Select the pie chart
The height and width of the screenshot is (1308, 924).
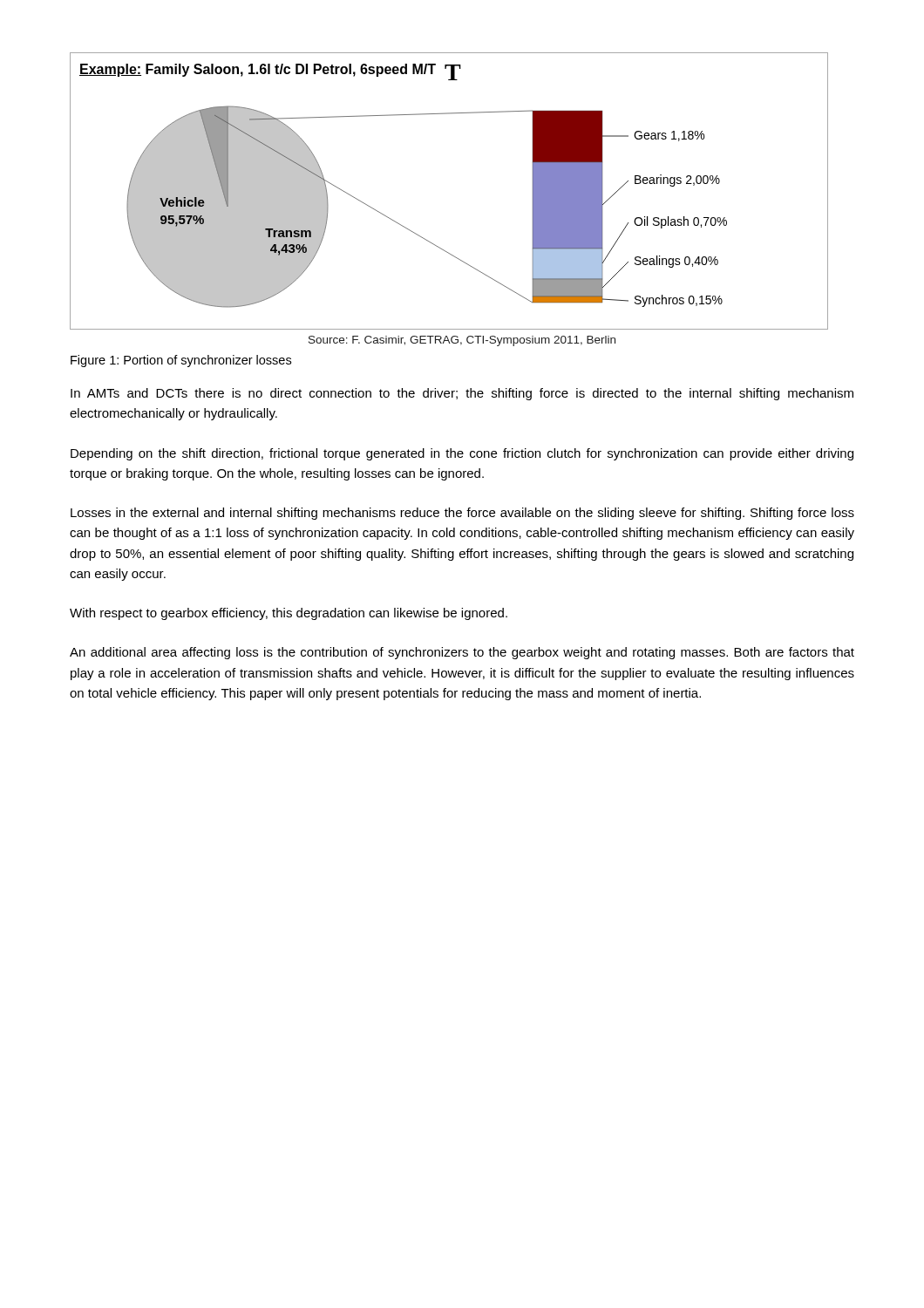tap(462, 191)
